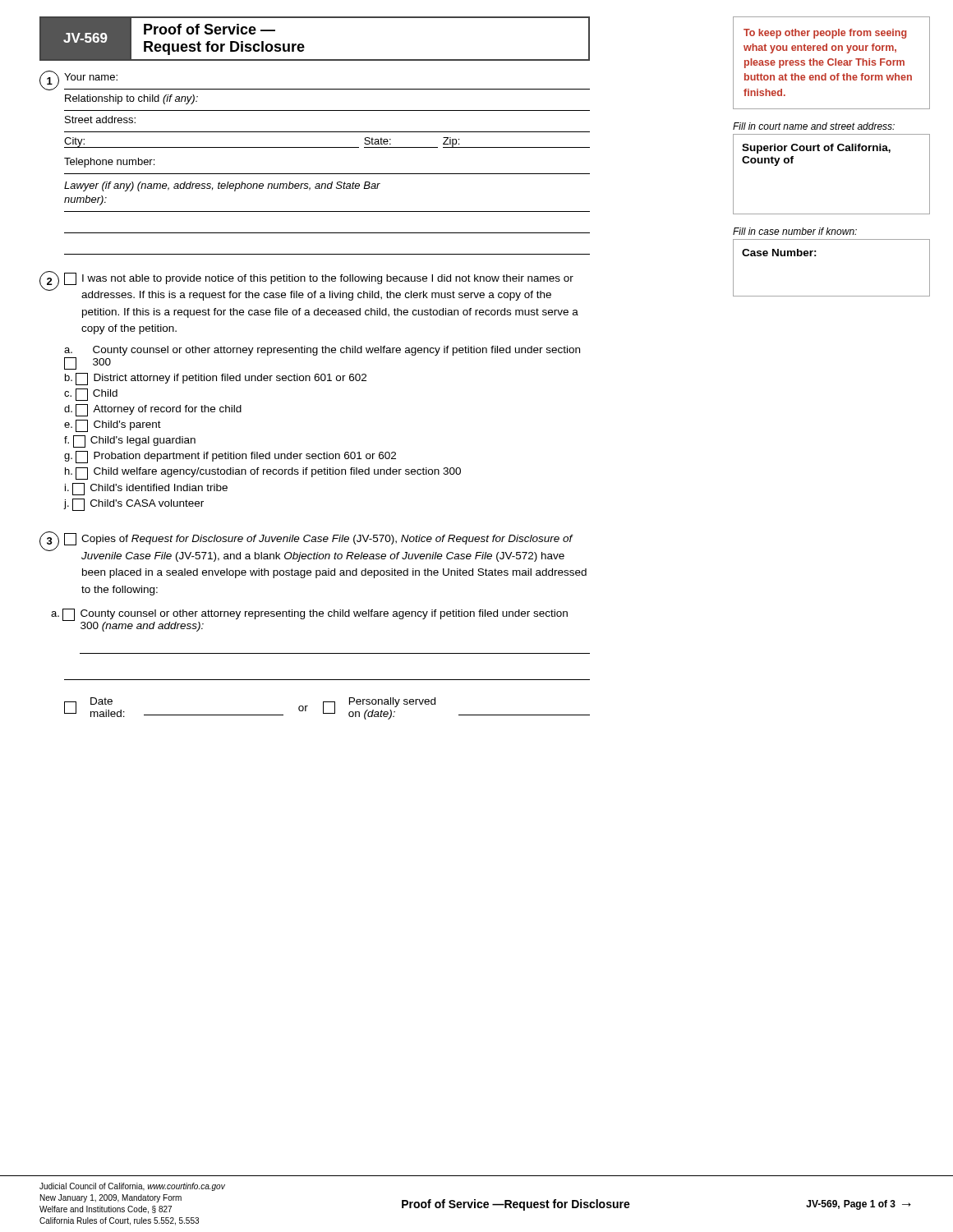Image resolution: width=953 pixels, height=1232 pixels.
Task: Find the element starting "Case Number:"
Action: [779, 252]
